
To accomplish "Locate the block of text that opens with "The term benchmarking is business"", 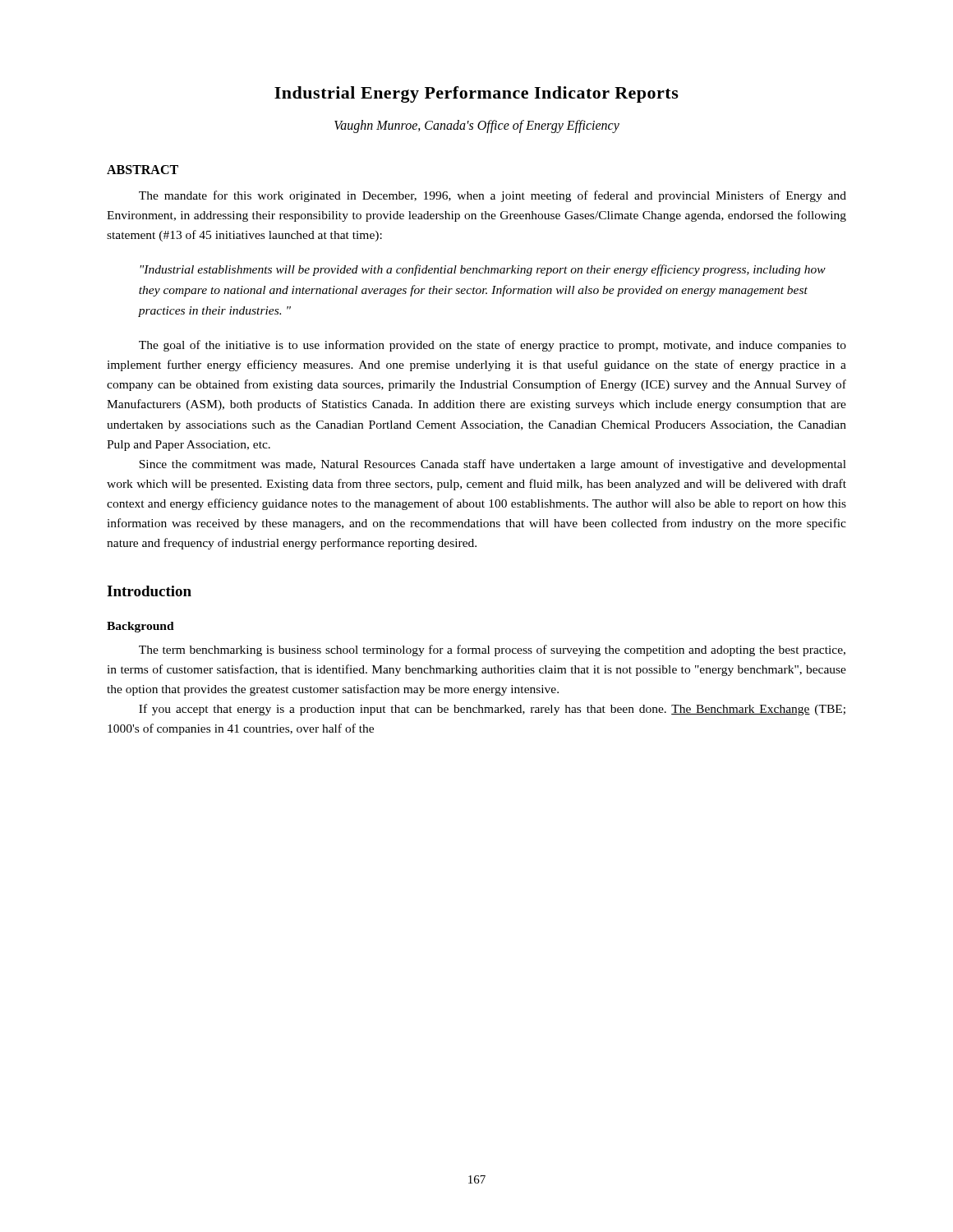I will [476, 689].
